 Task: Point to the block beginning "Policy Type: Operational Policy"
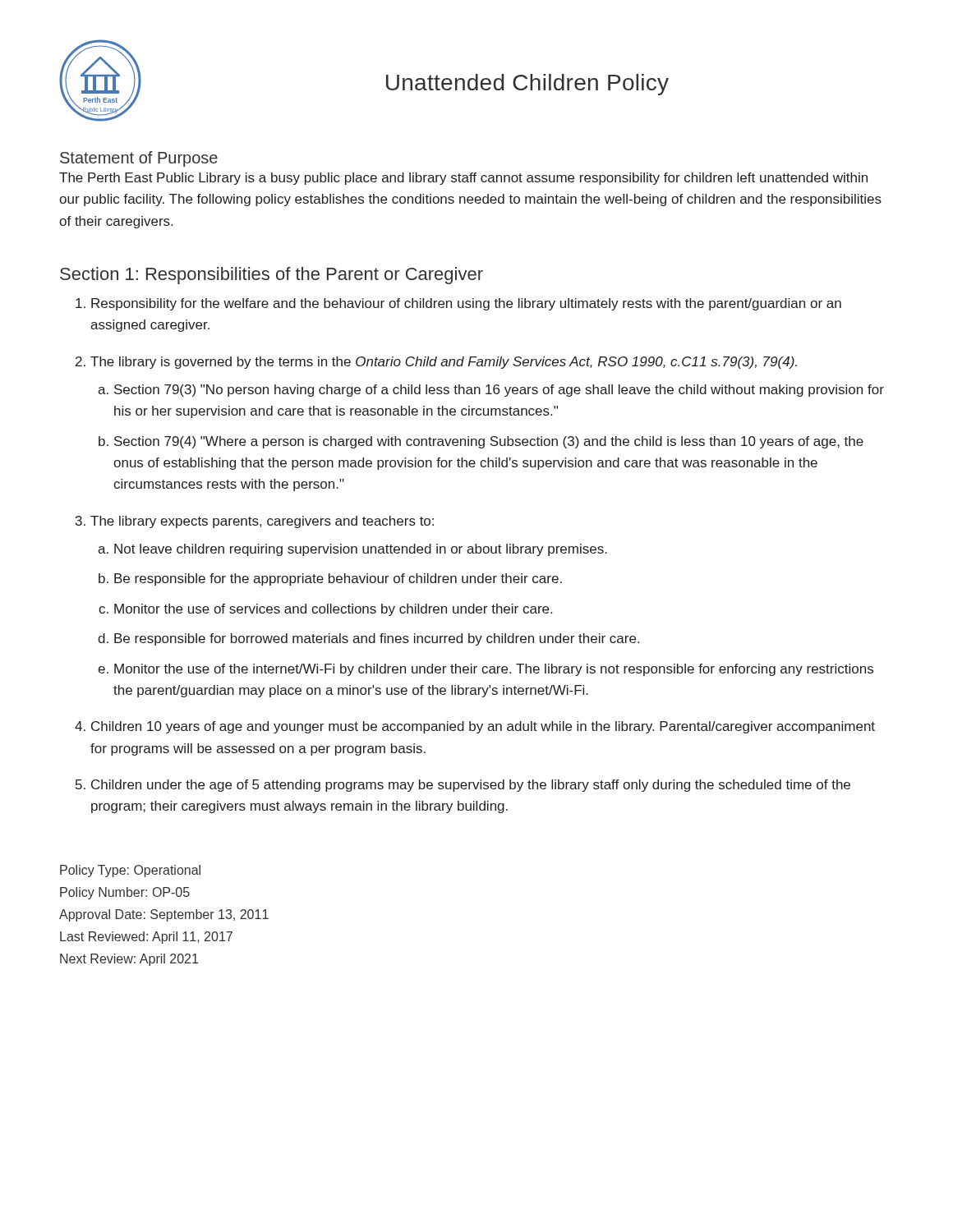coord(164,915)
